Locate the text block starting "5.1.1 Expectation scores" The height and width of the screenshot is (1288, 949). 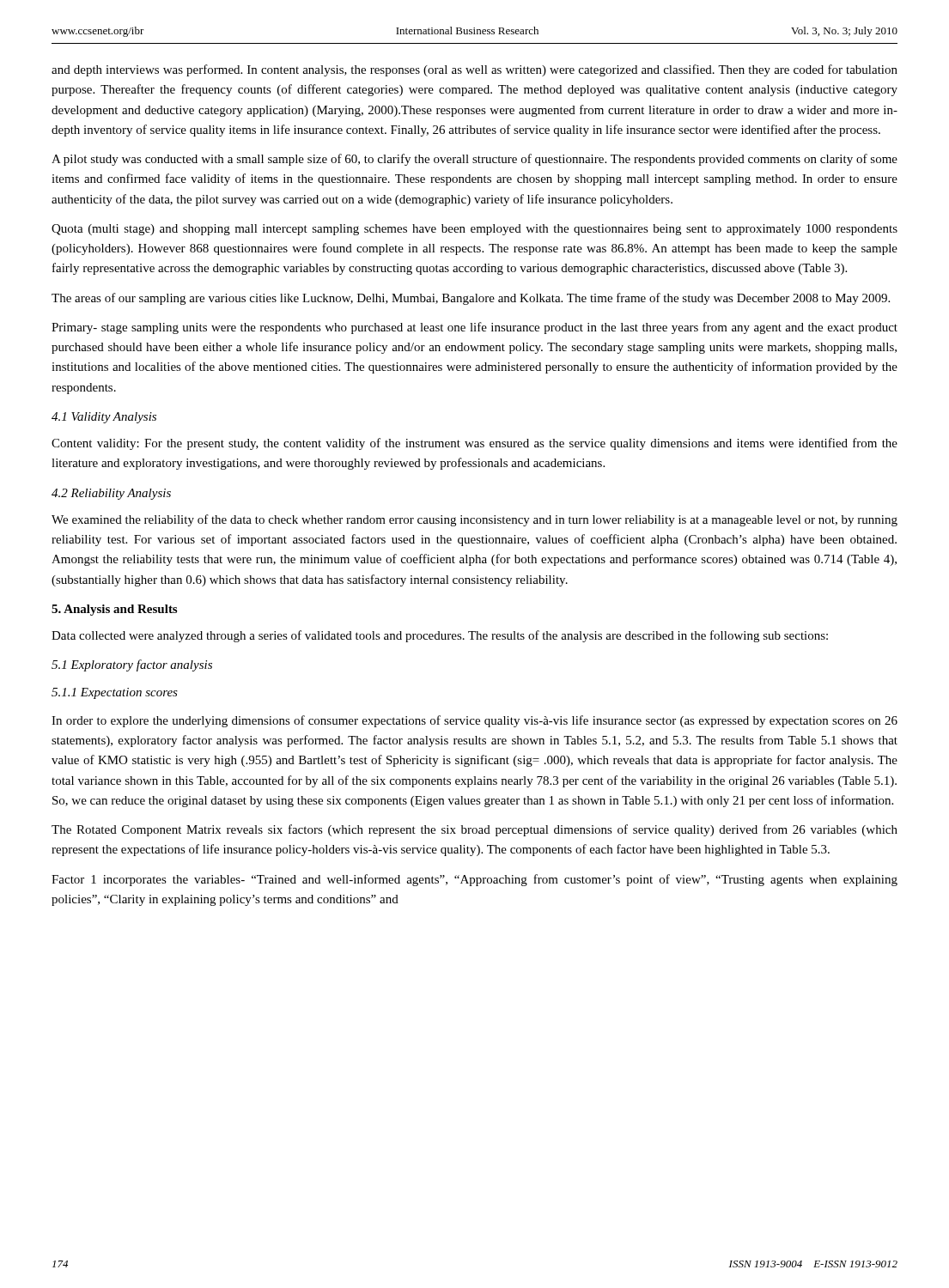(115, 692)
